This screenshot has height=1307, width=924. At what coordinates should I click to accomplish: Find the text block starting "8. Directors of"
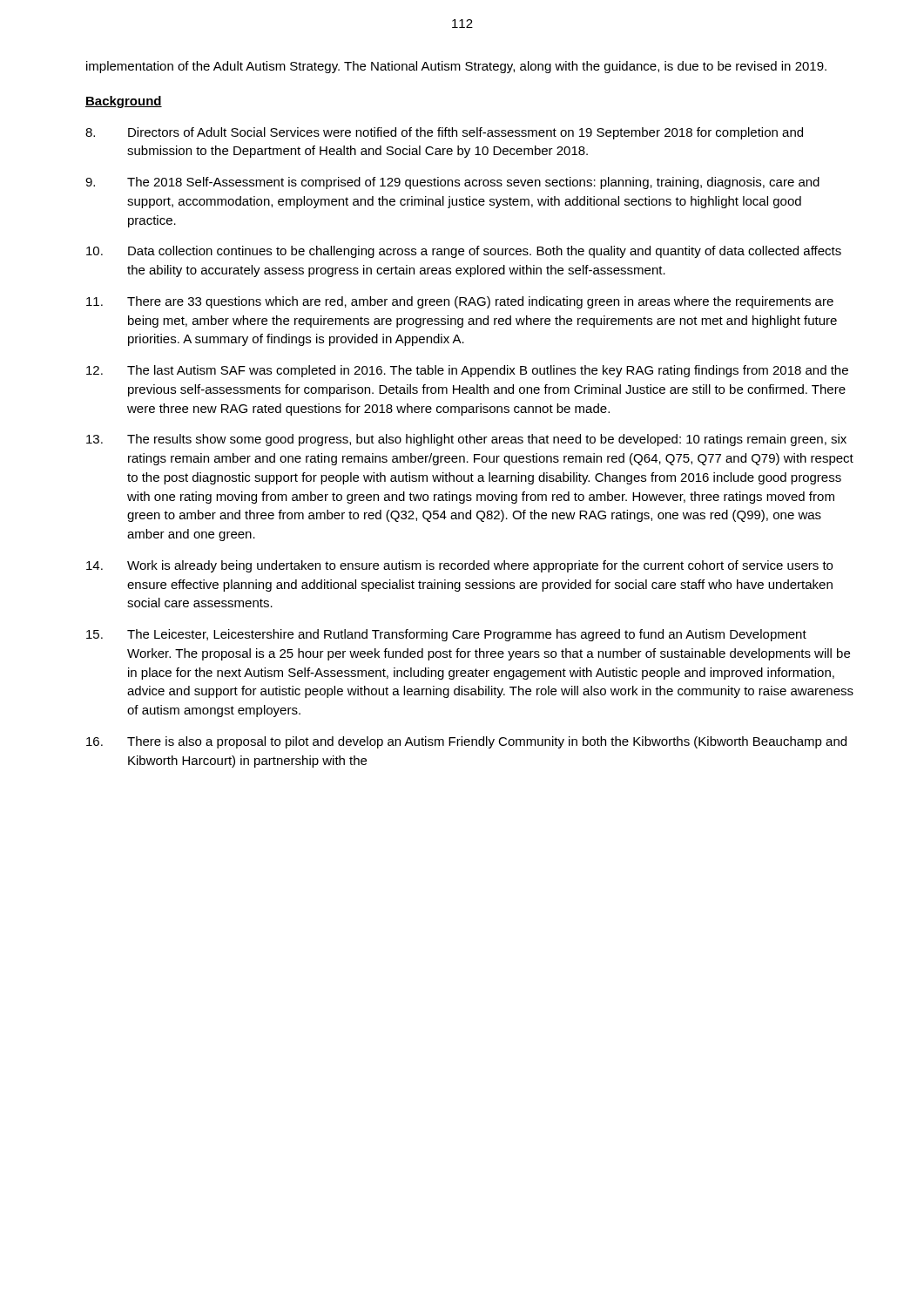470,141
